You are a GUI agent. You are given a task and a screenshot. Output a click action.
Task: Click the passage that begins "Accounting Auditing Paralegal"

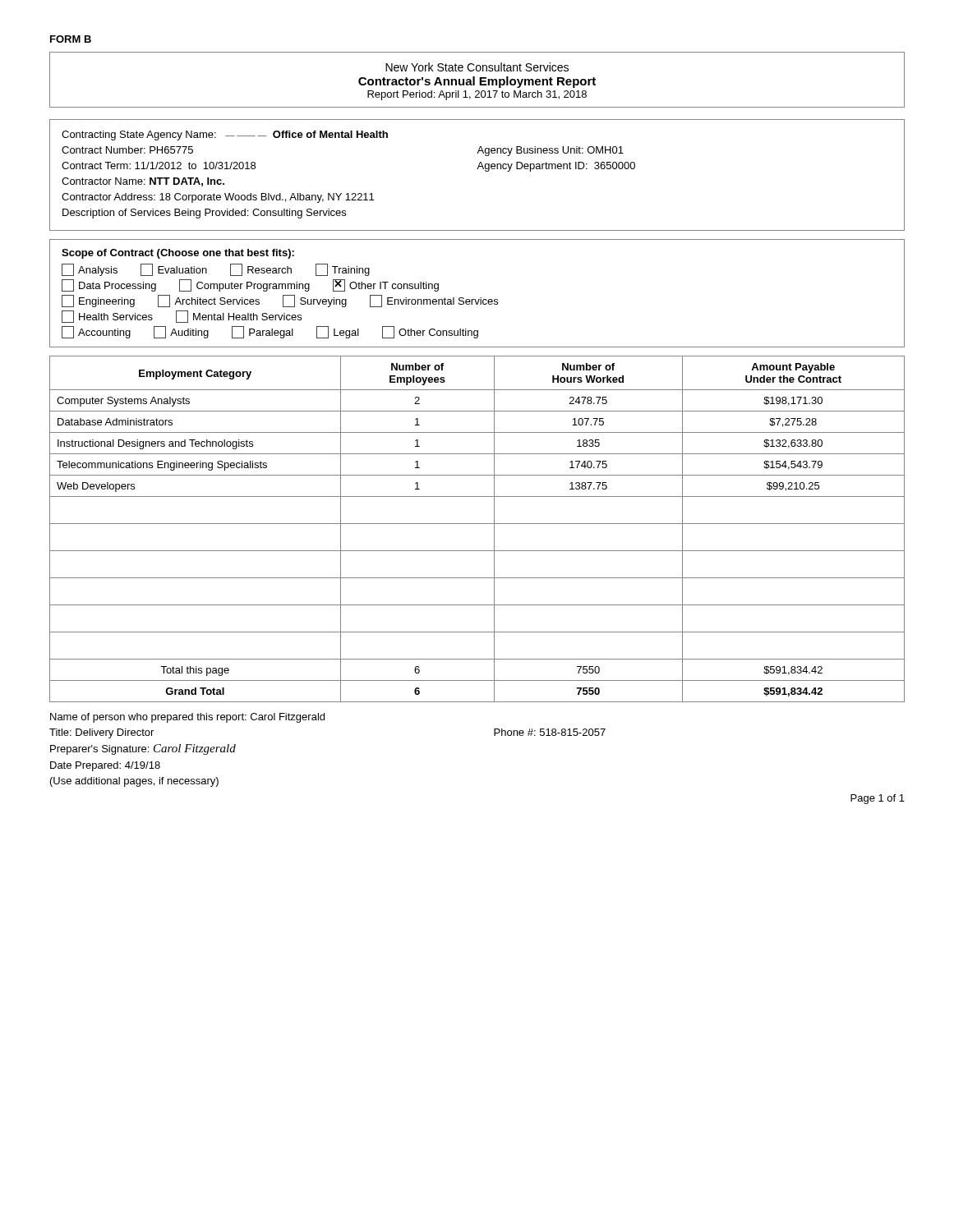click(270, 332)
